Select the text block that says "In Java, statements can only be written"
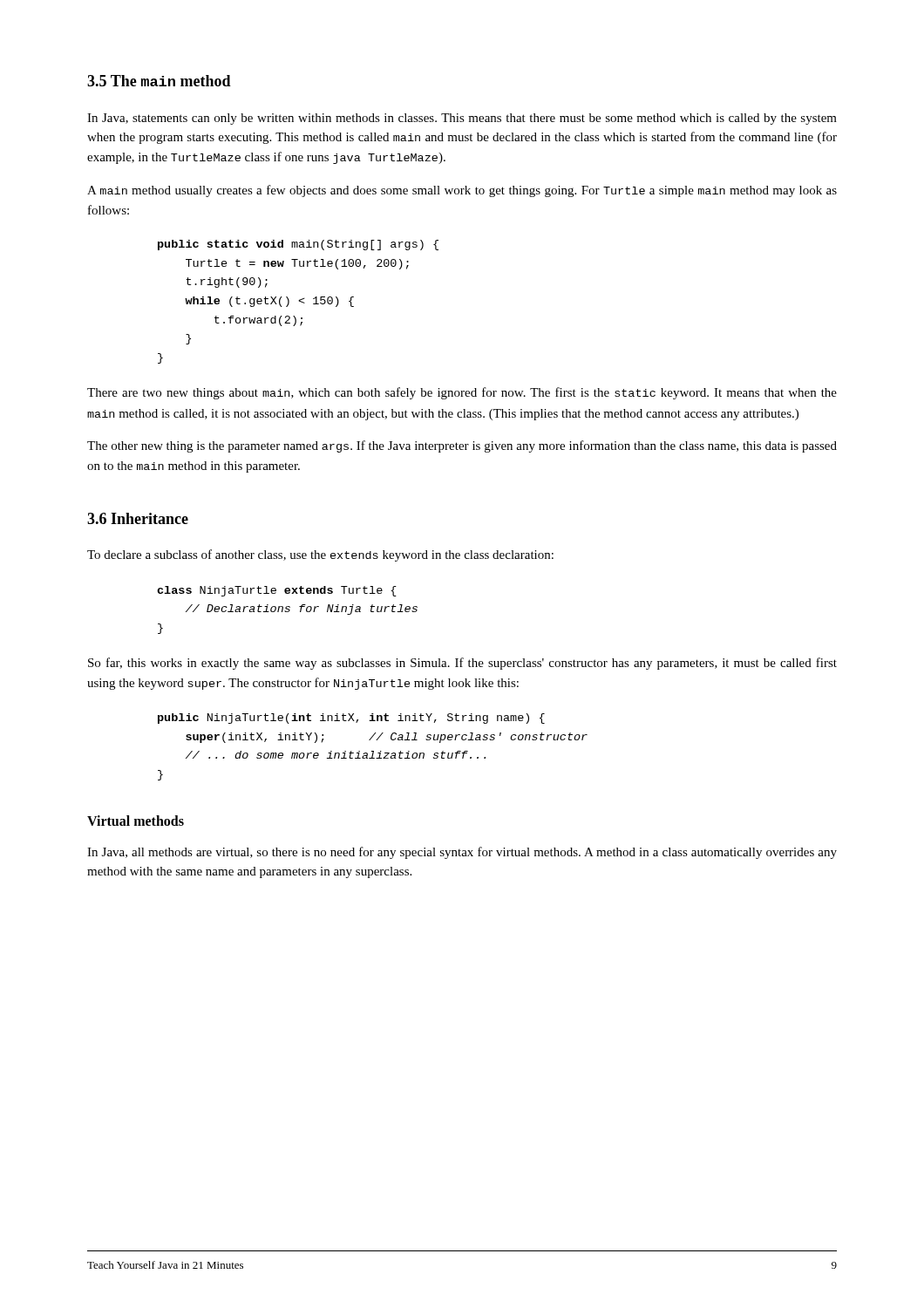This screenshot has height=1308, width=924. pos(462,138)
